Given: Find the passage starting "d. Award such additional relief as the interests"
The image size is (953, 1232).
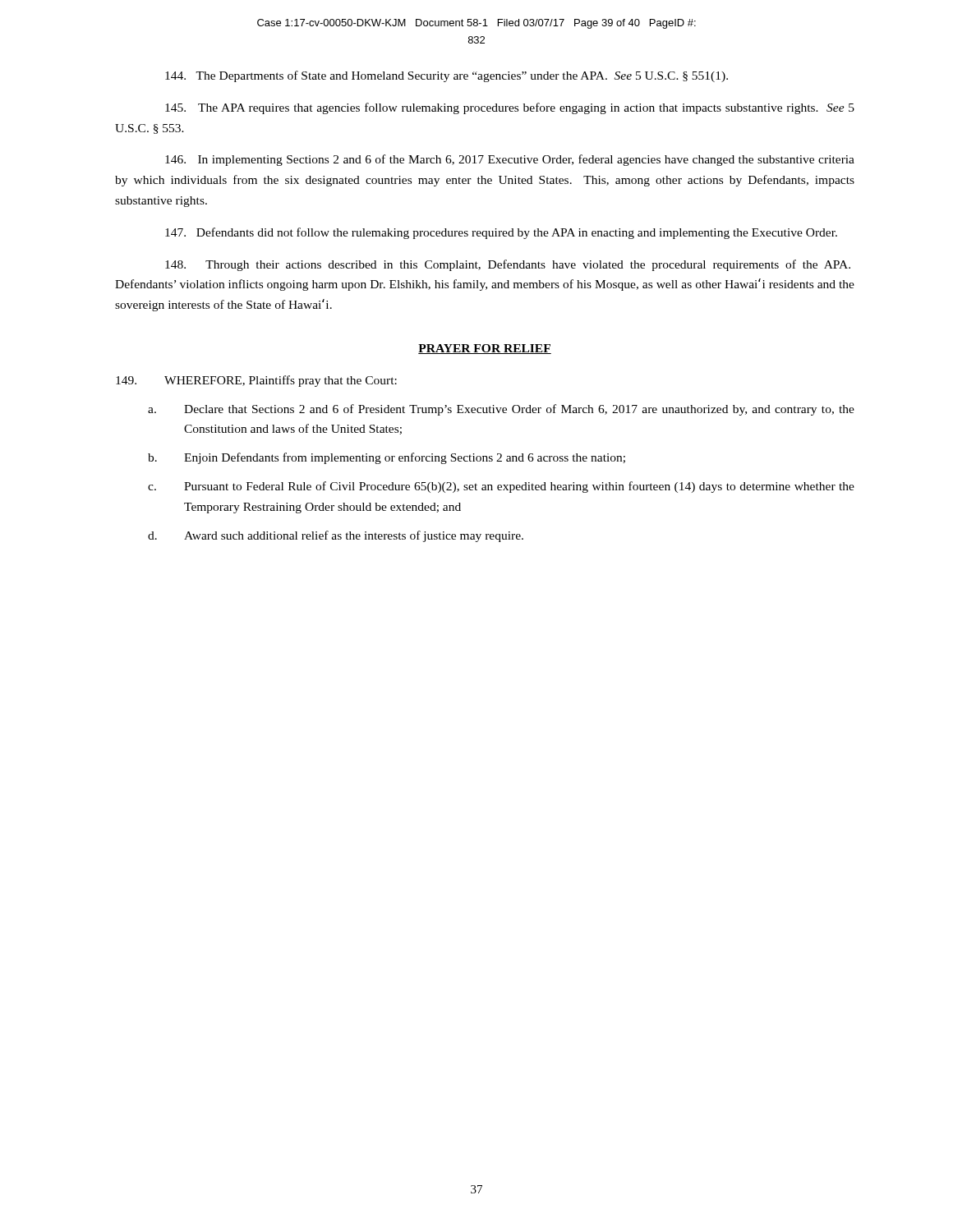Looking at the screenshot, I should pyautogui.click(x=501, y=535).
